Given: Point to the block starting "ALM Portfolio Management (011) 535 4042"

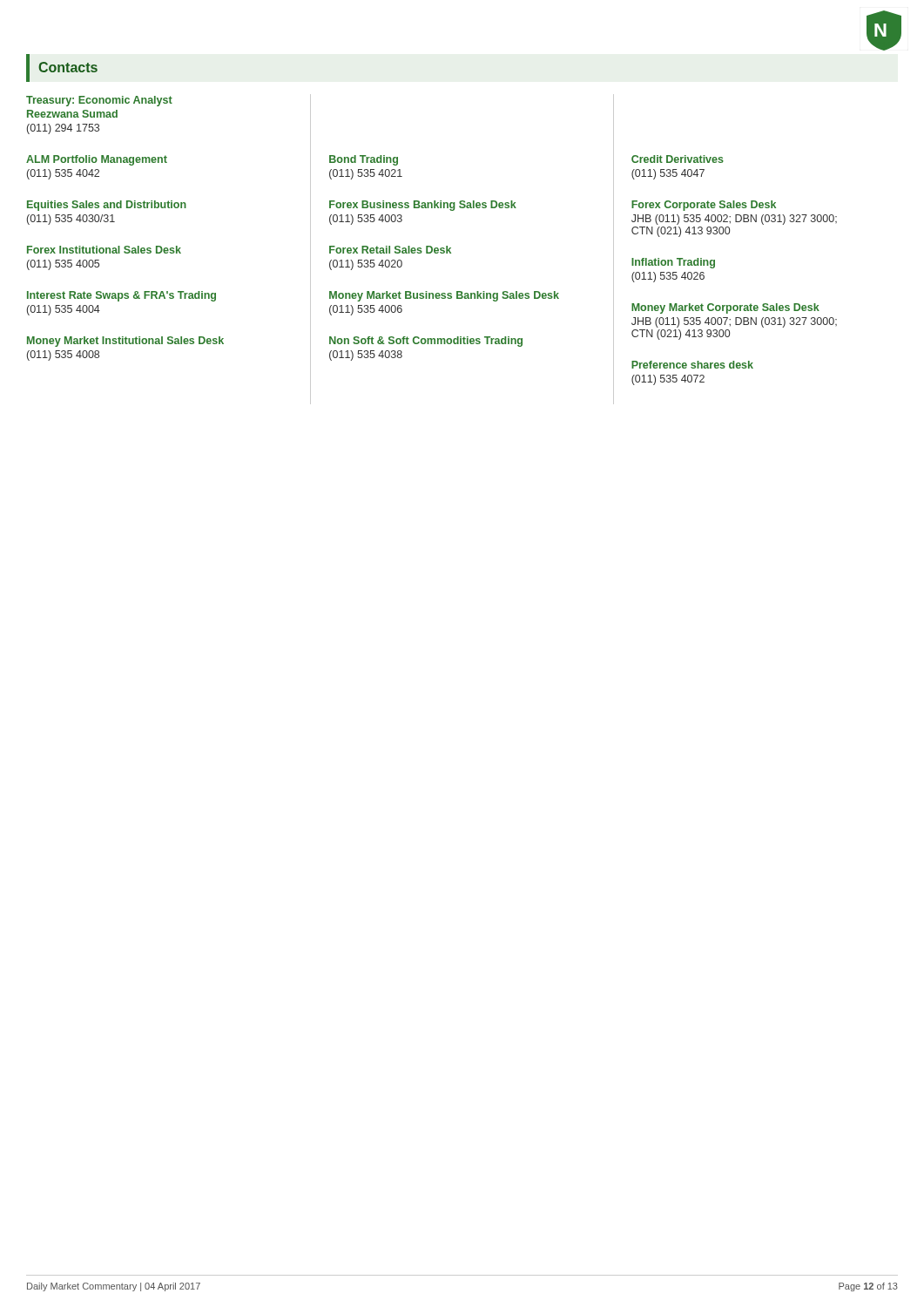Looking at the screenshot, I should 160,166.
